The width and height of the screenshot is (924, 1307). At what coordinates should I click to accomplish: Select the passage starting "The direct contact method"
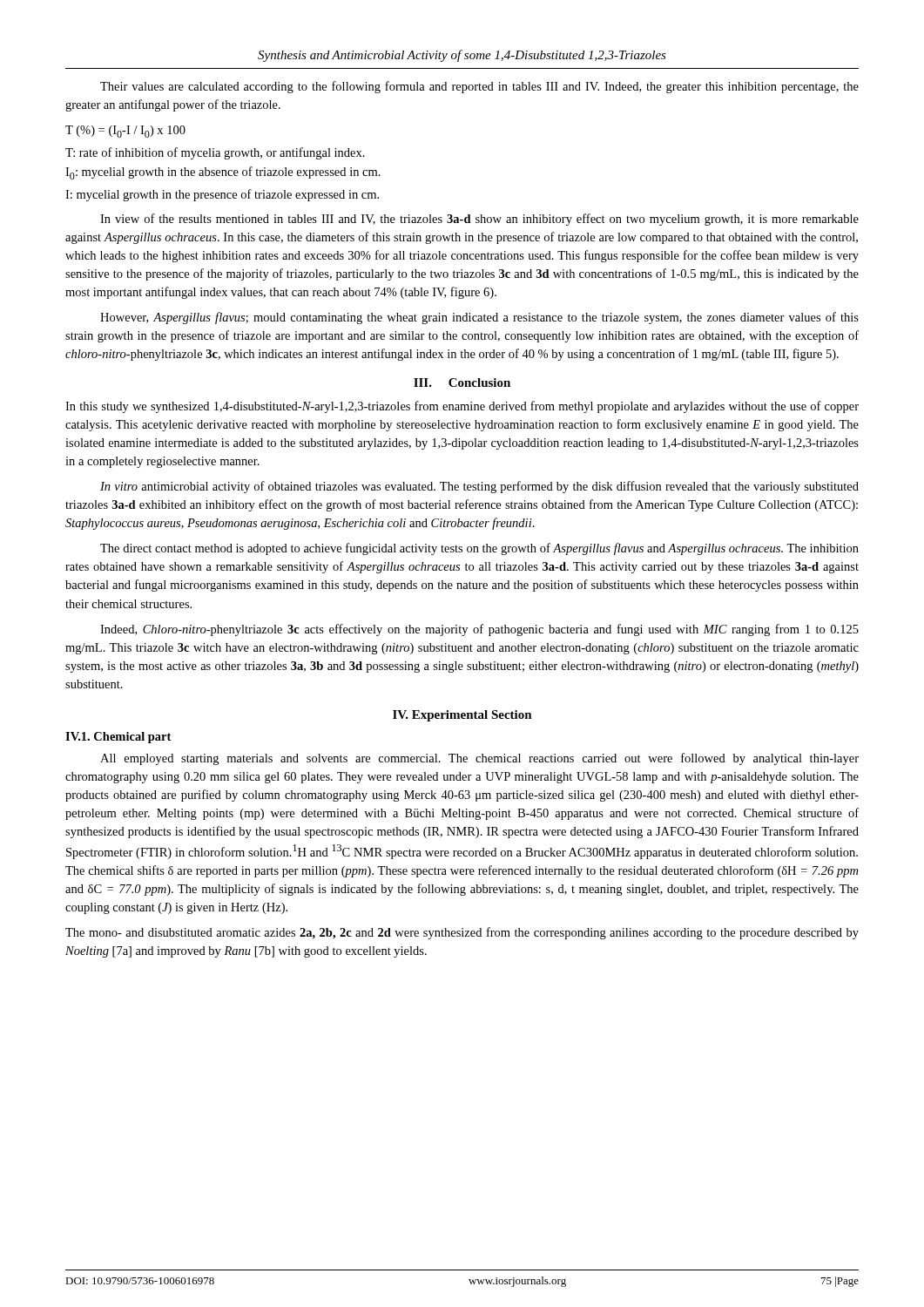pyautogui.click(x=462, y=576)
